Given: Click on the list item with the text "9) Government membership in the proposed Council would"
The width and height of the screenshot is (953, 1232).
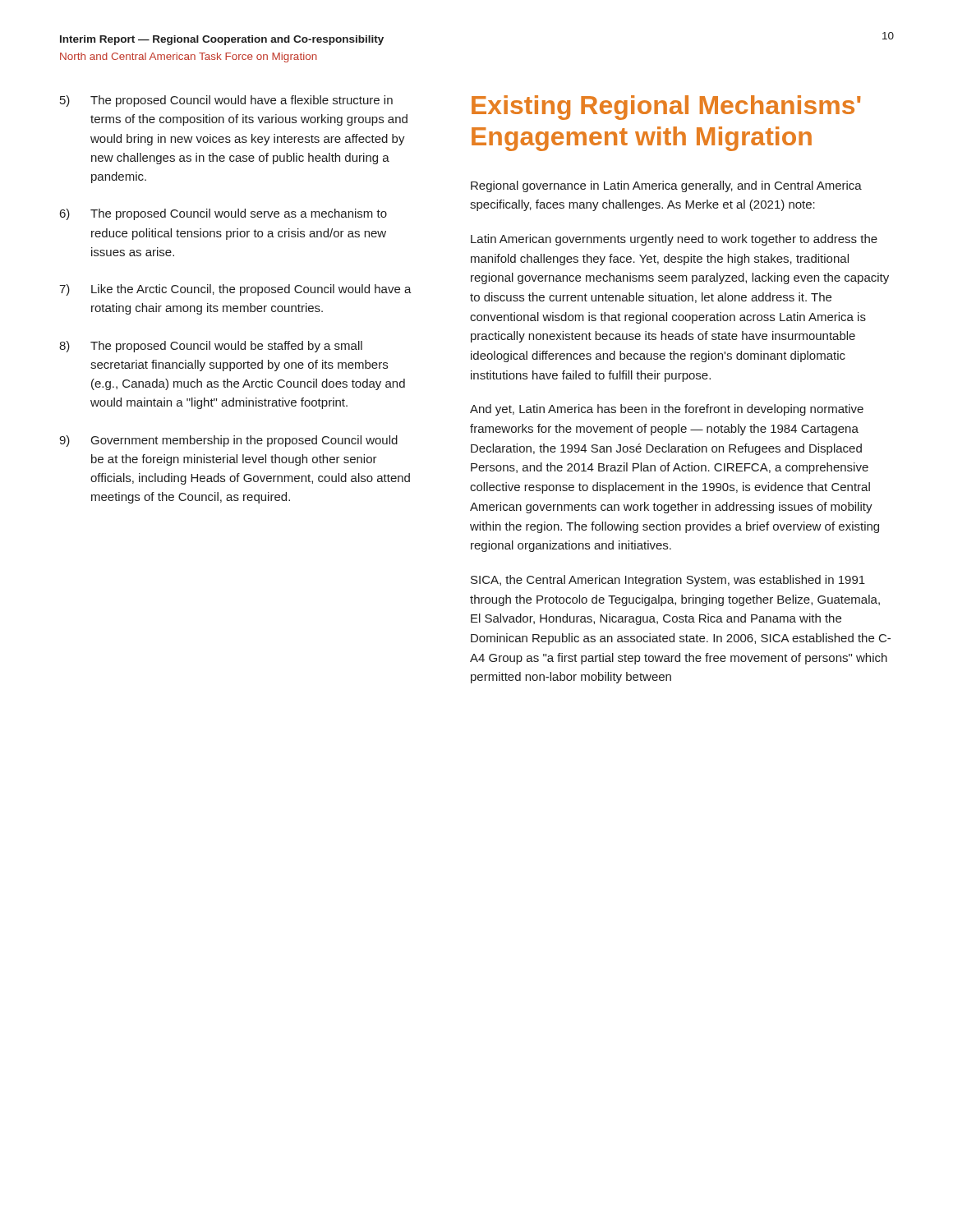Looking at the screenshot, I should click(236, 468).
